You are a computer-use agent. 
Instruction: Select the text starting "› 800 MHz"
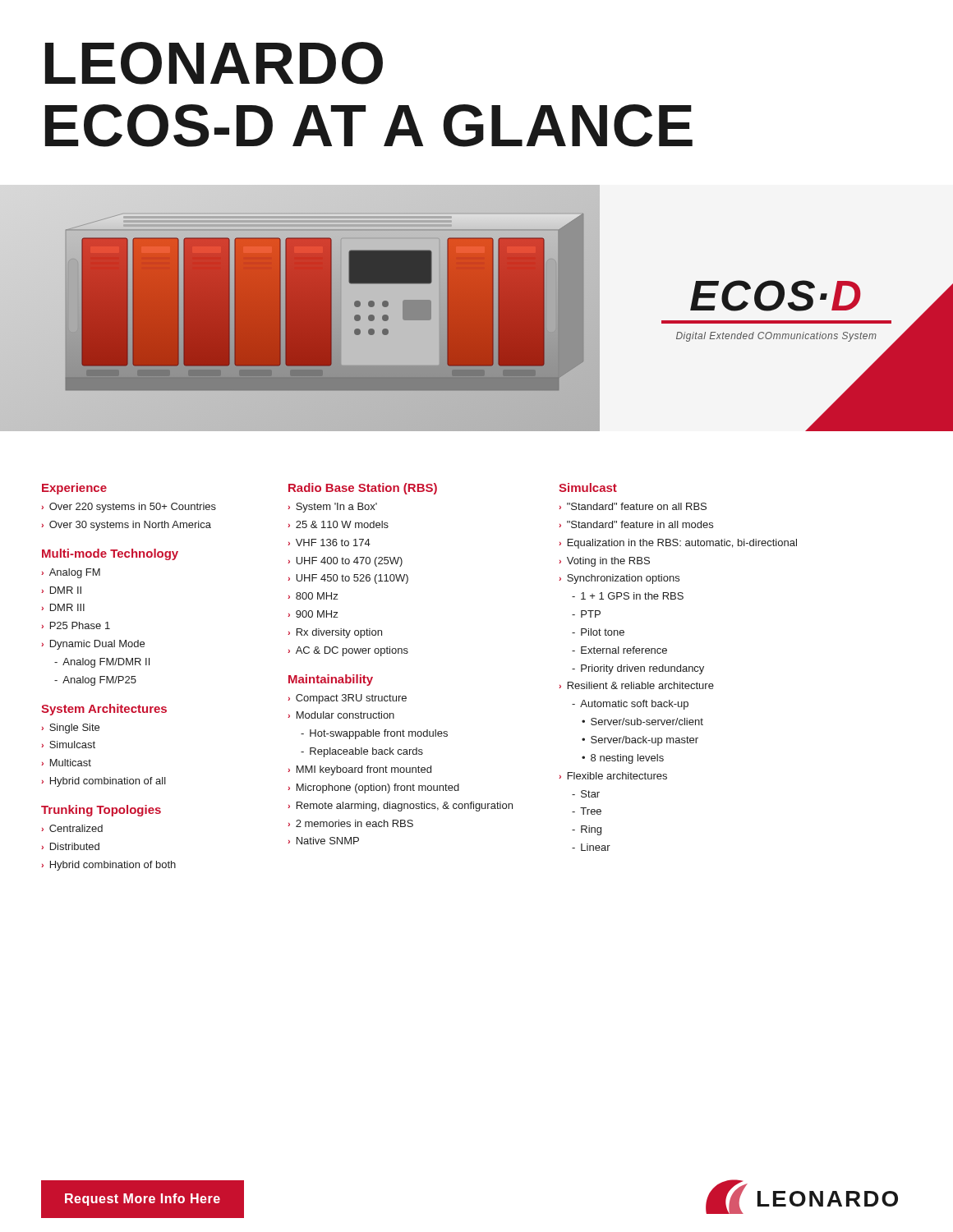point(313,597)
